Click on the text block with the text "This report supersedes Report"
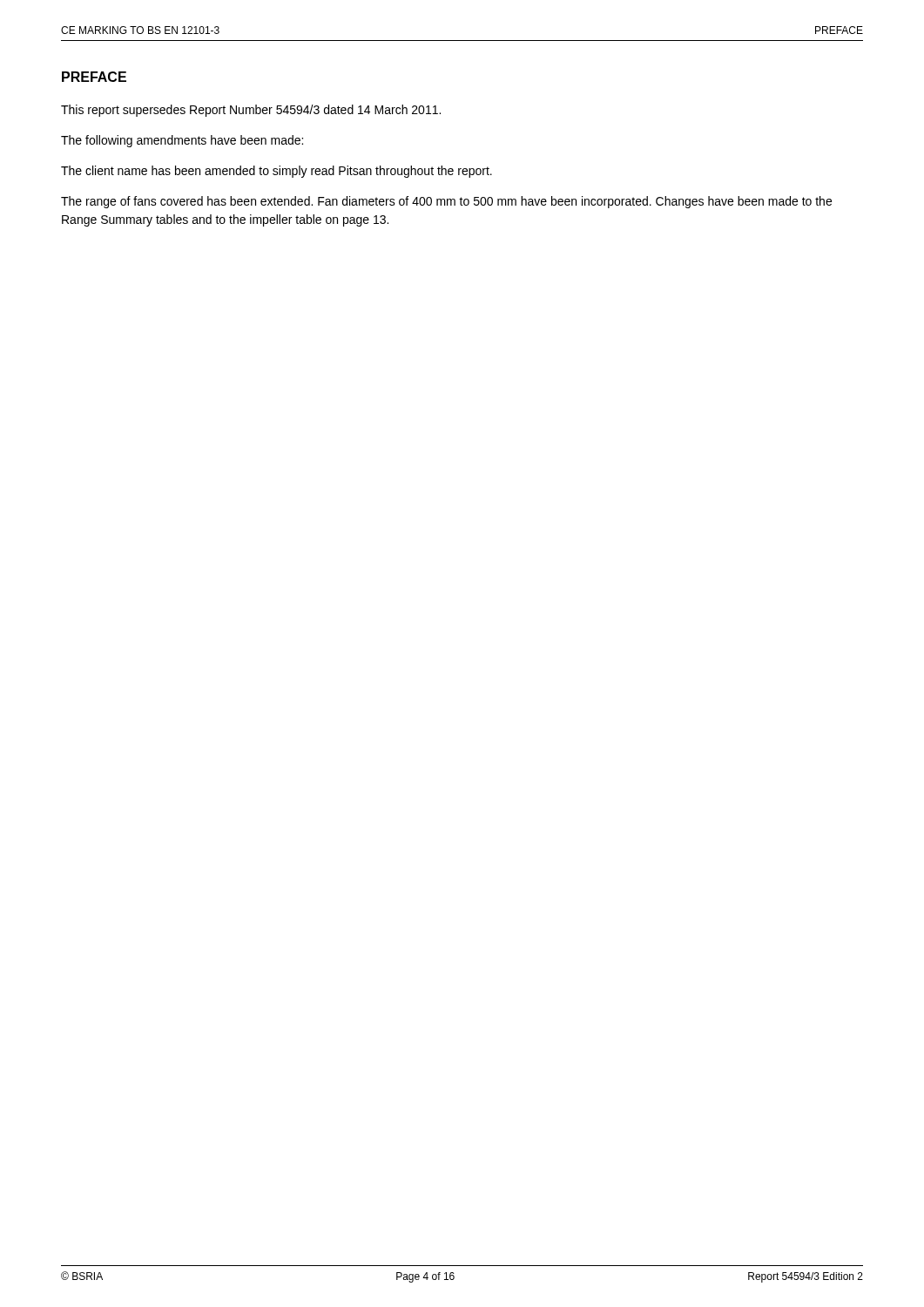The width and height of the screenshot is (924, 1307). (251, 110)
